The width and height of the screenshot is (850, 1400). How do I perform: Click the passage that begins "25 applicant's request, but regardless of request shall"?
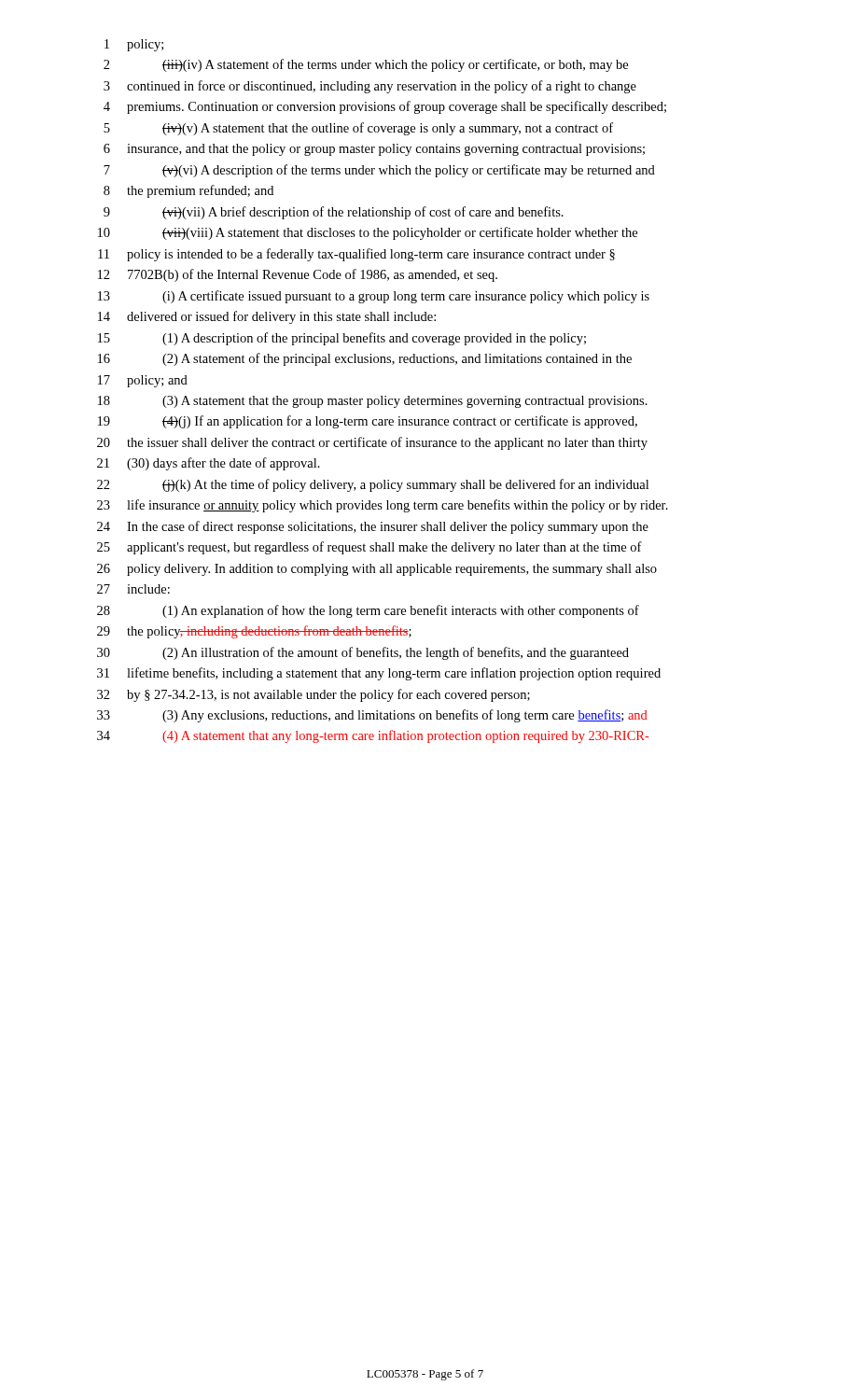[425, 547]
